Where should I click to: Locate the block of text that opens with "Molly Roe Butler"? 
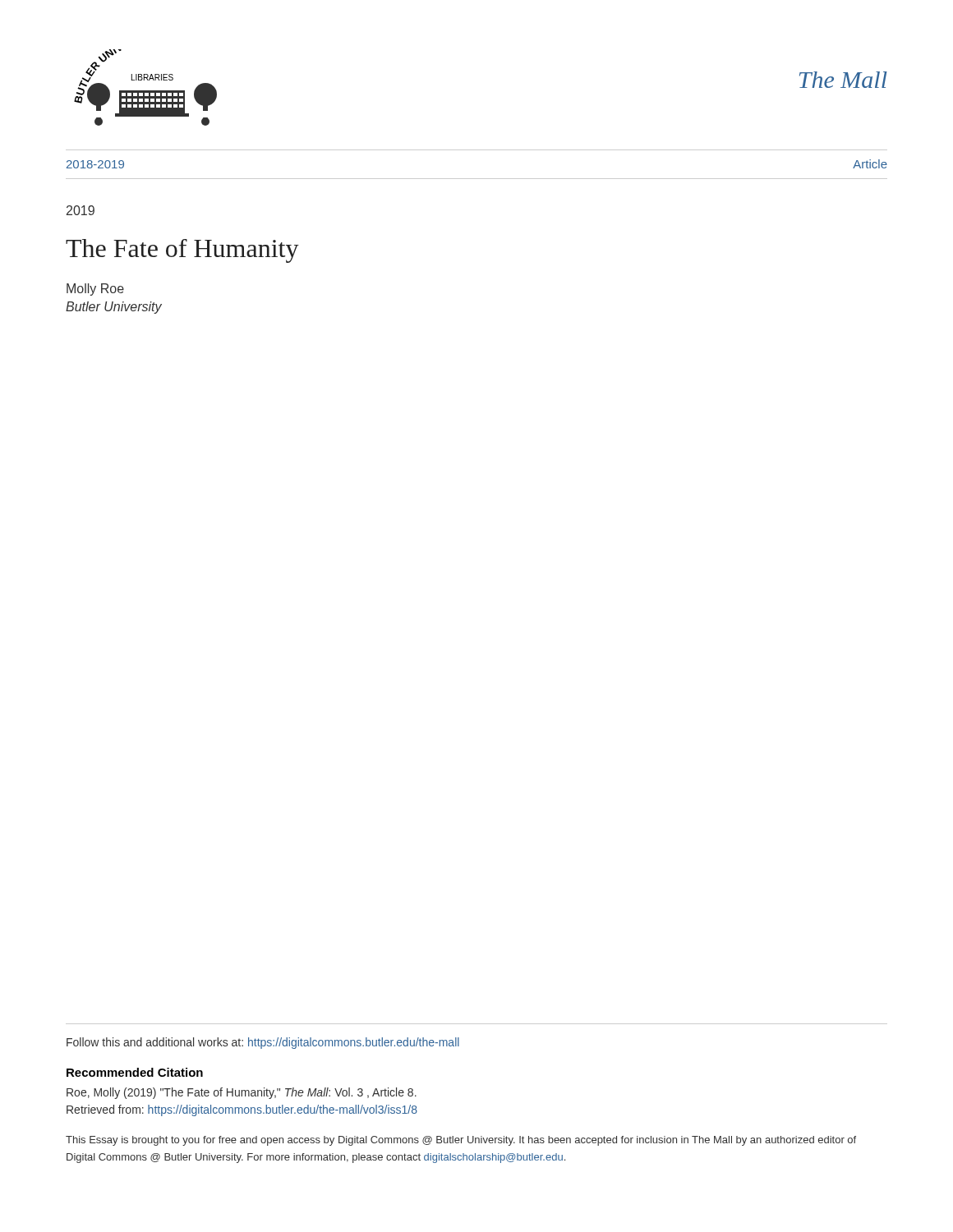[x=95, y=290]
